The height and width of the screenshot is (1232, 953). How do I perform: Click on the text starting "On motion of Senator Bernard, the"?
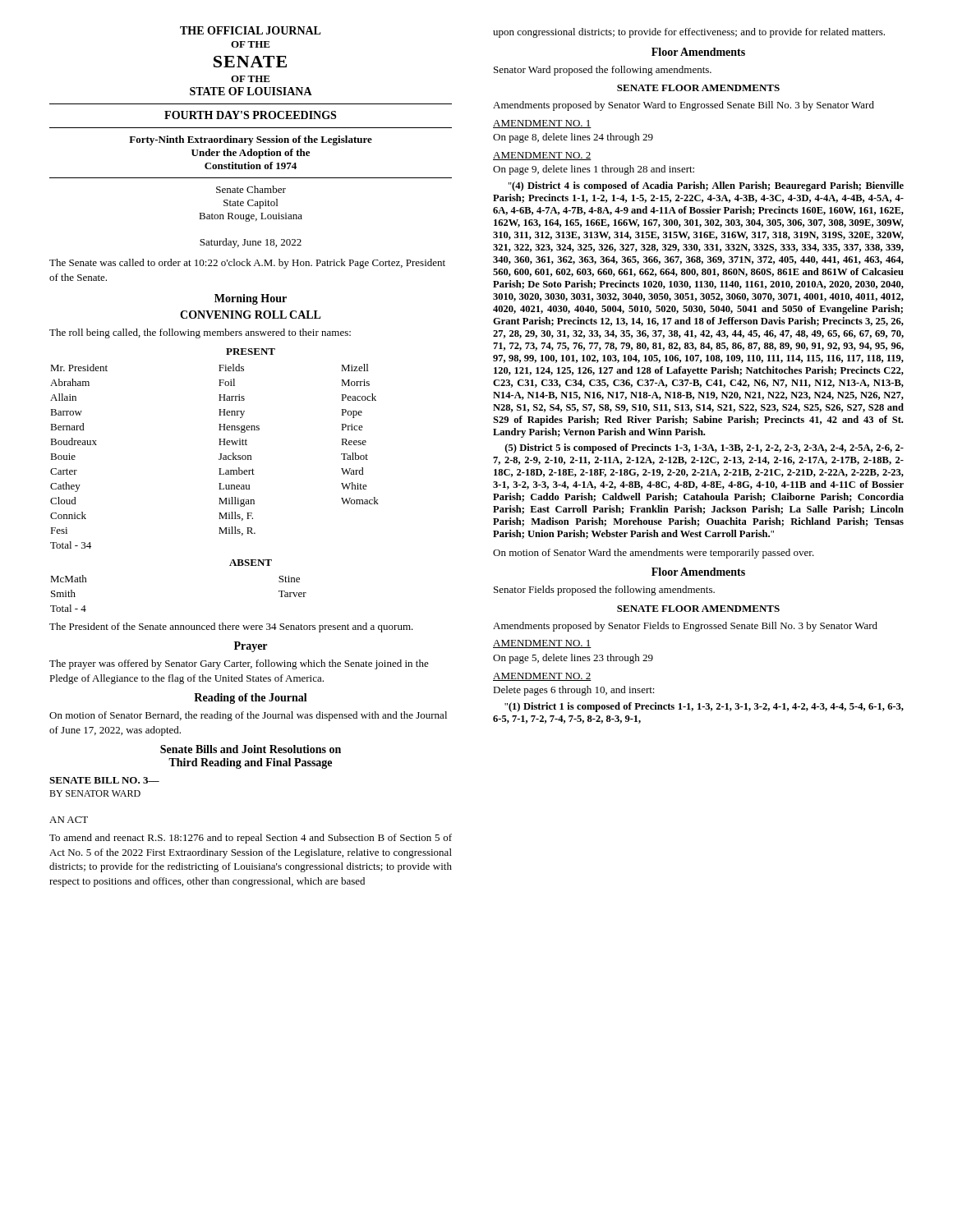[248, 722]
